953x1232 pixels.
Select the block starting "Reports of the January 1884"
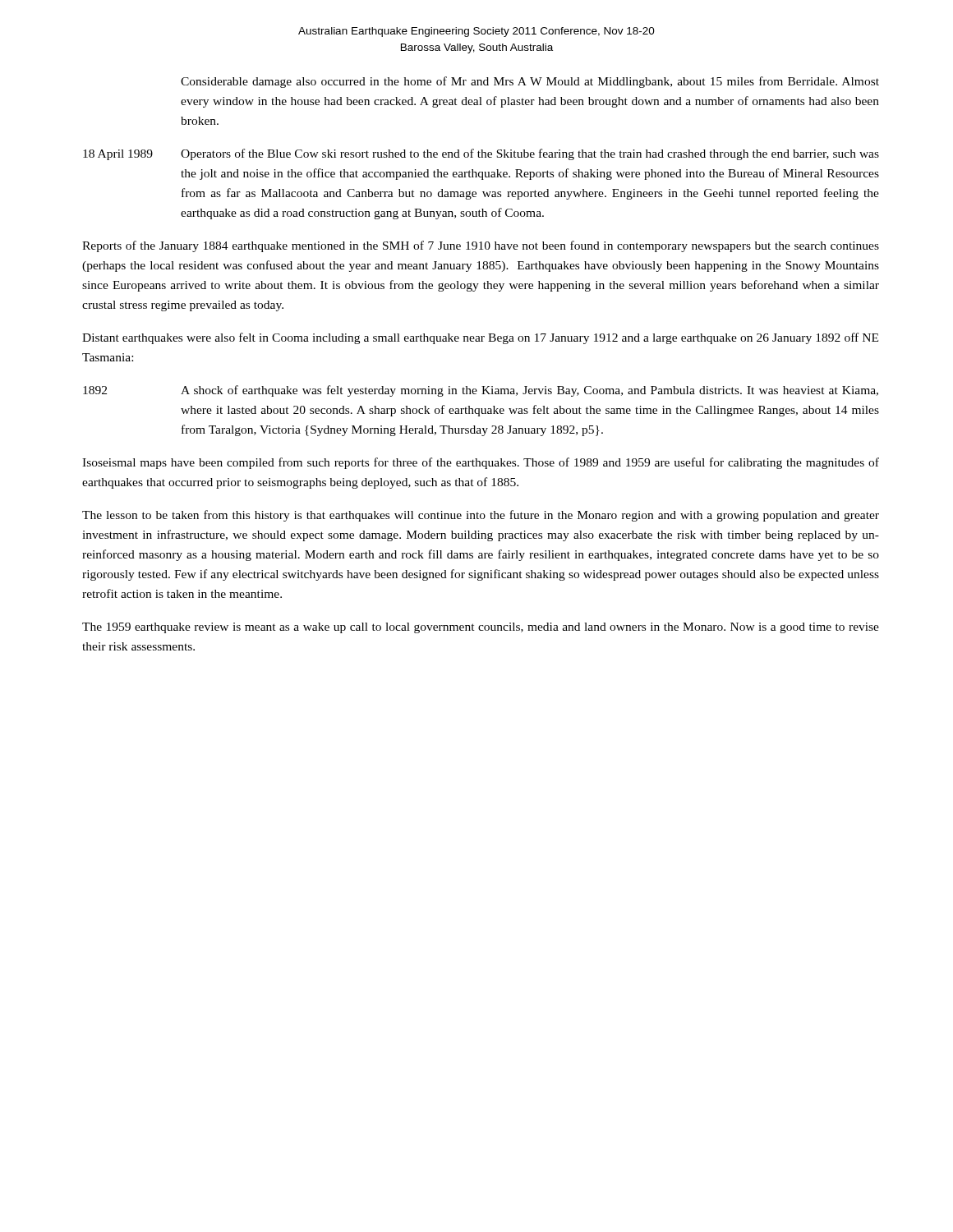coord(481,274)
